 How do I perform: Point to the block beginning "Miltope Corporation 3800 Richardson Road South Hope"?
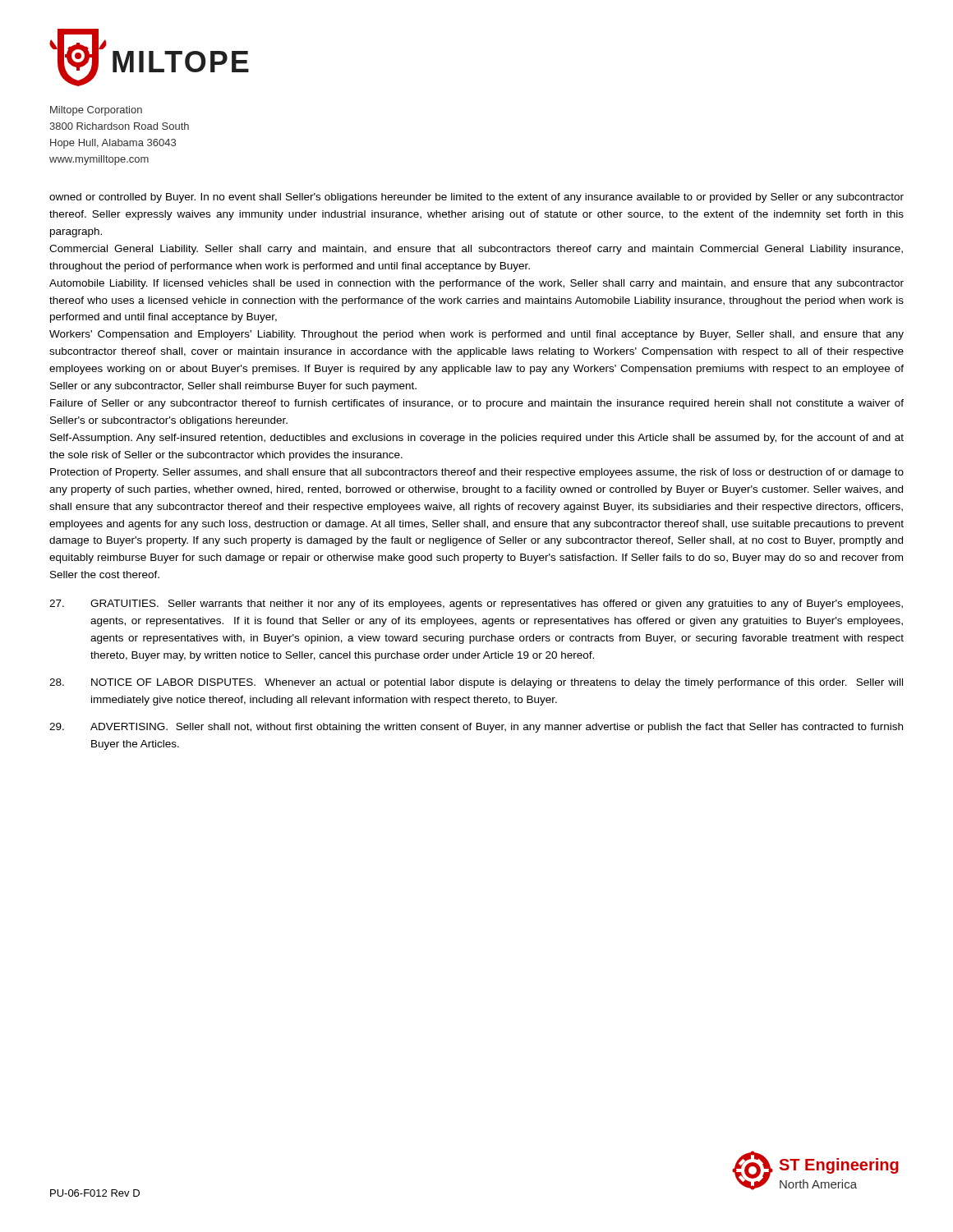click(119, 134)
